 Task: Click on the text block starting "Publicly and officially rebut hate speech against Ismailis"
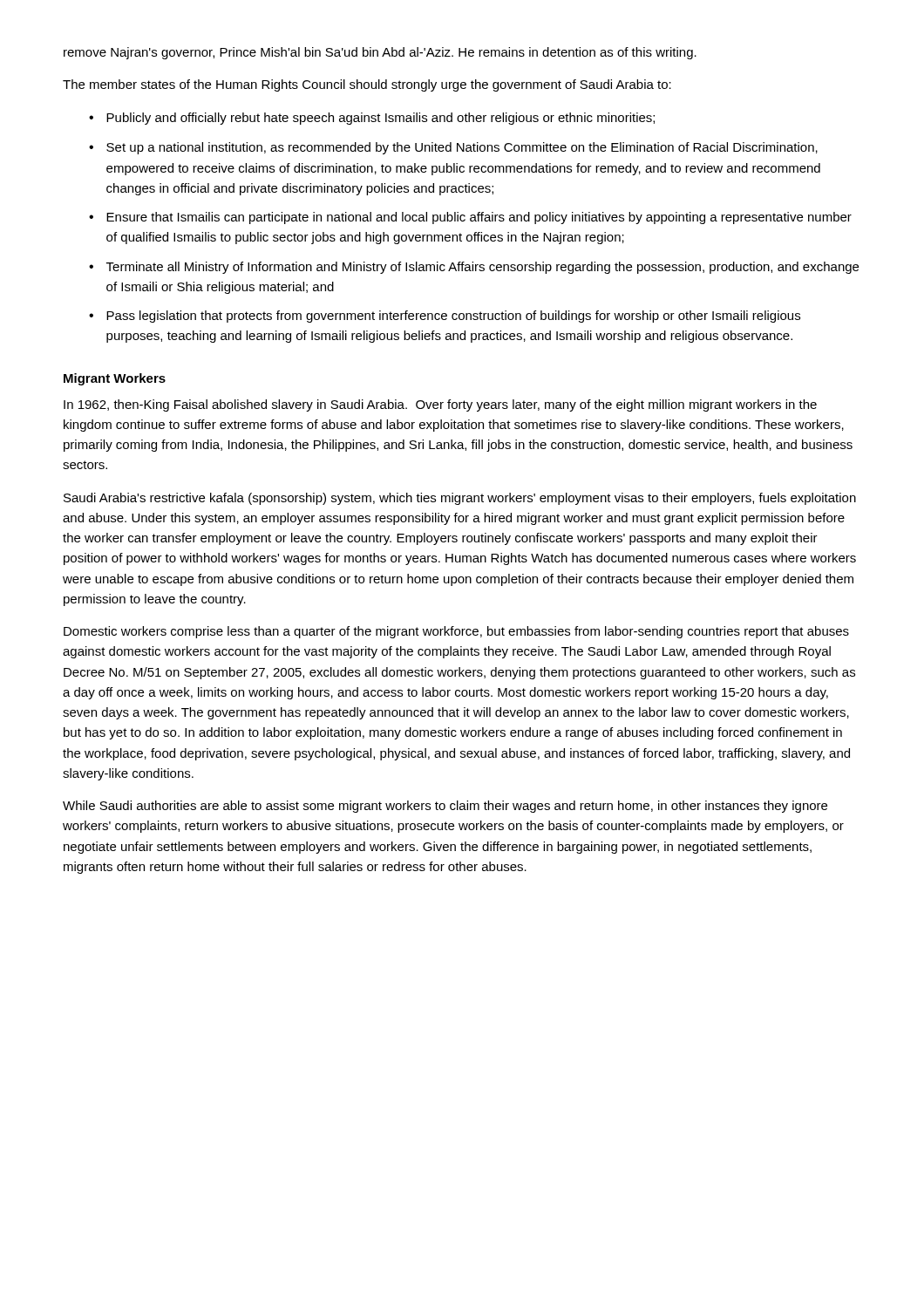click(484, 117)
